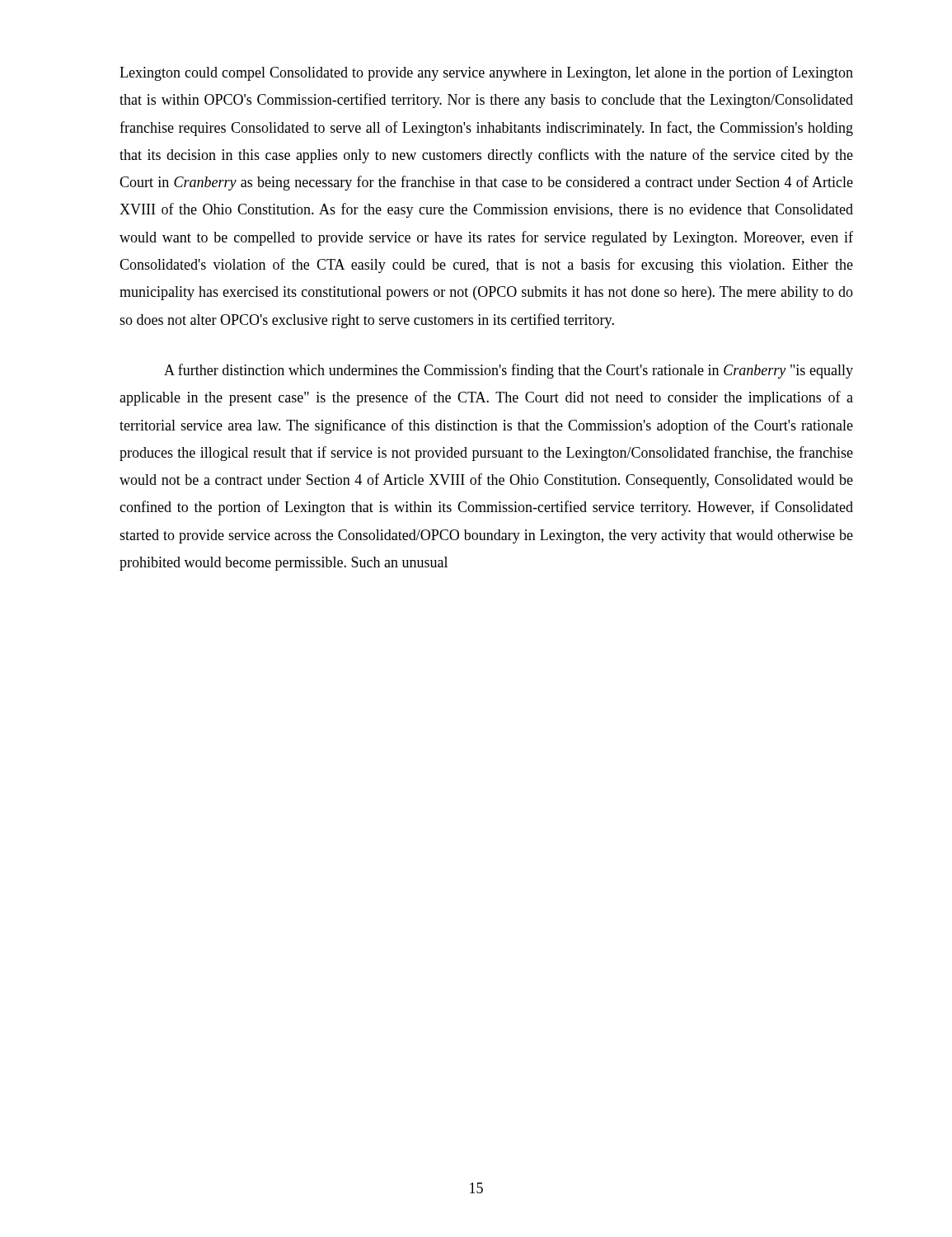The height and width of the screenshot is (1237, 952).
Task: Find the text block with the text "A further distinction which undermines"
Action: [x=486, y=466]
